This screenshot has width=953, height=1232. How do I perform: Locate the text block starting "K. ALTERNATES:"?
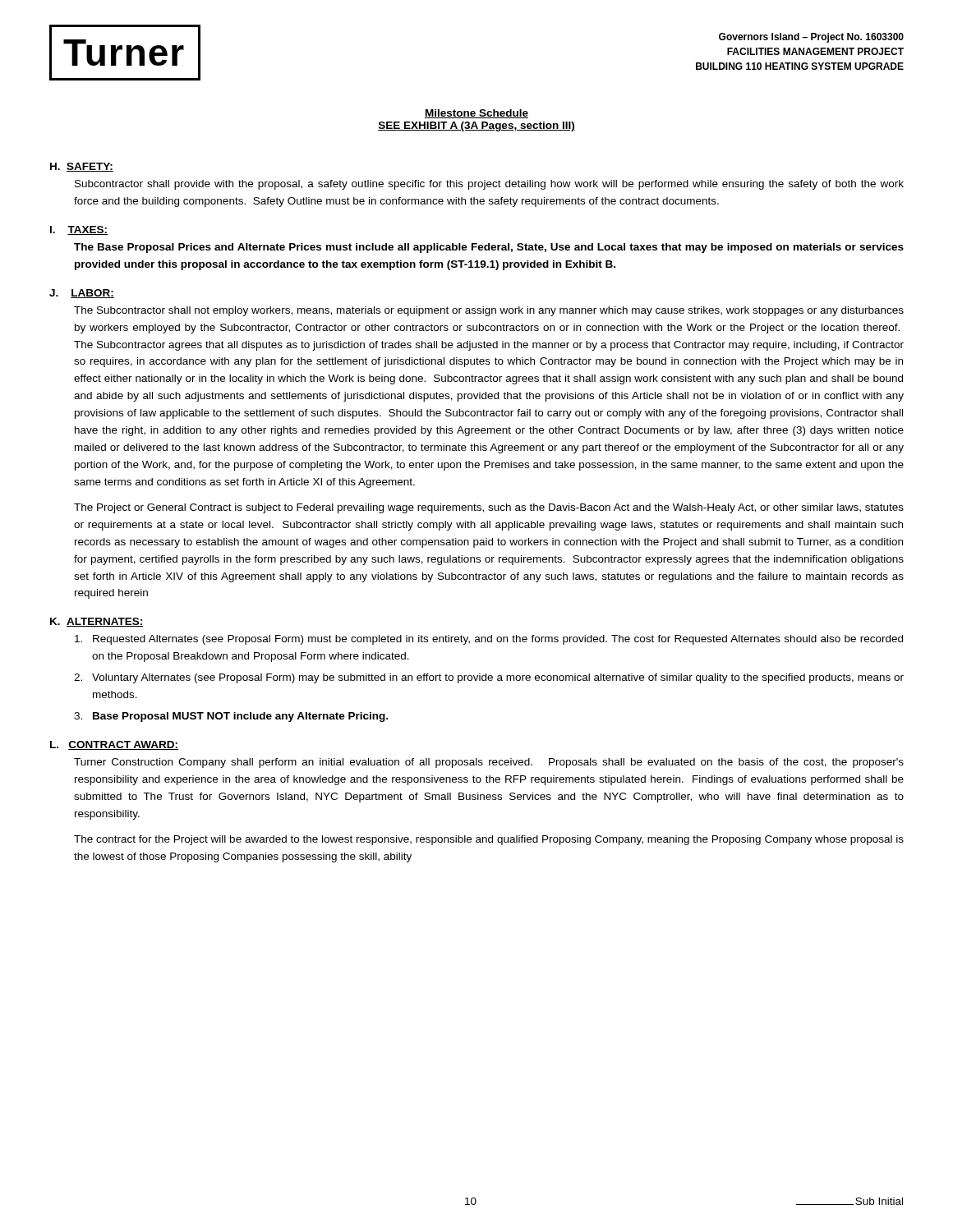click(x=96, y=622)
